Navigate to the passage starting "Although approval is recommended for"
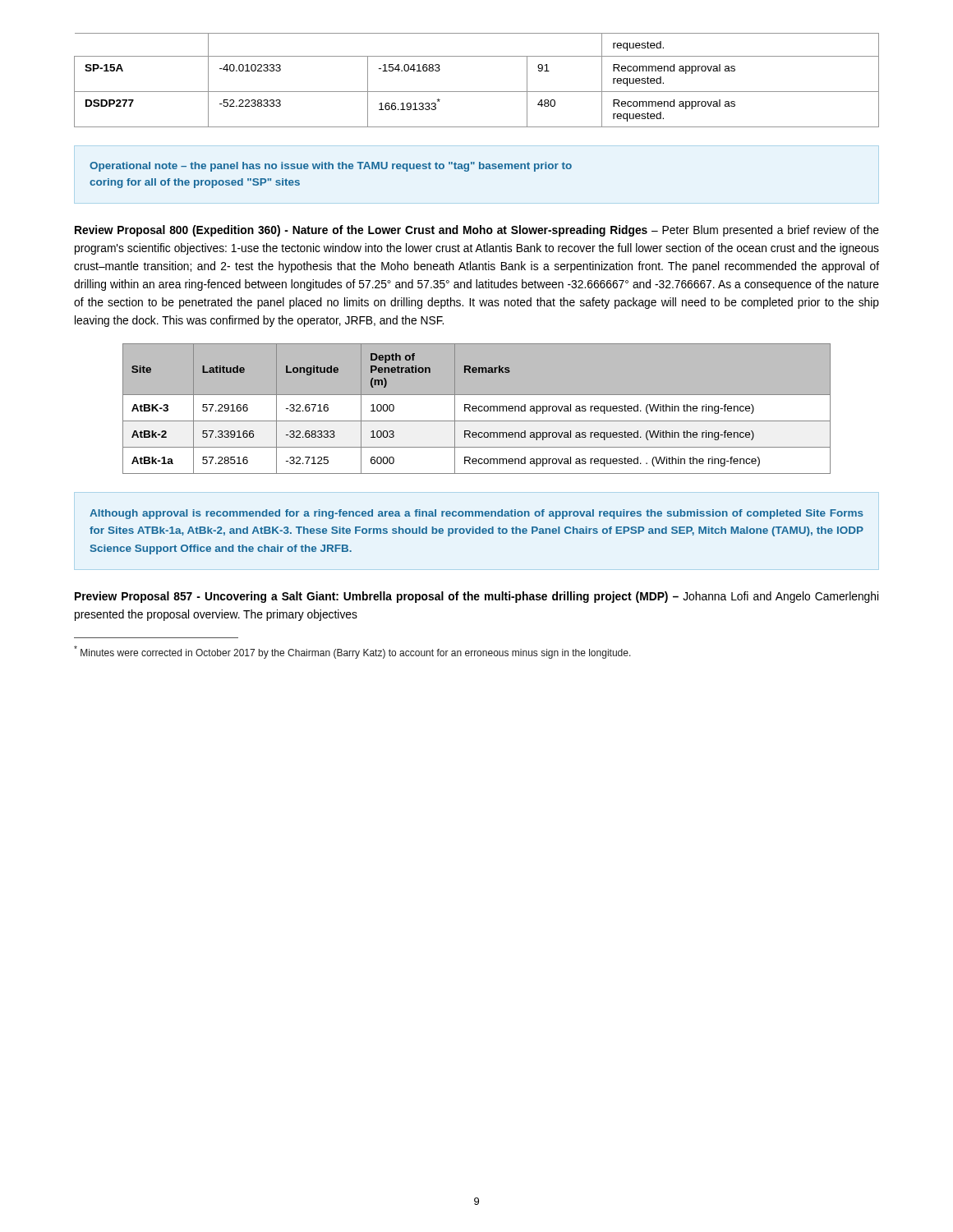The image size is (953, 1232). coord(476,530)
